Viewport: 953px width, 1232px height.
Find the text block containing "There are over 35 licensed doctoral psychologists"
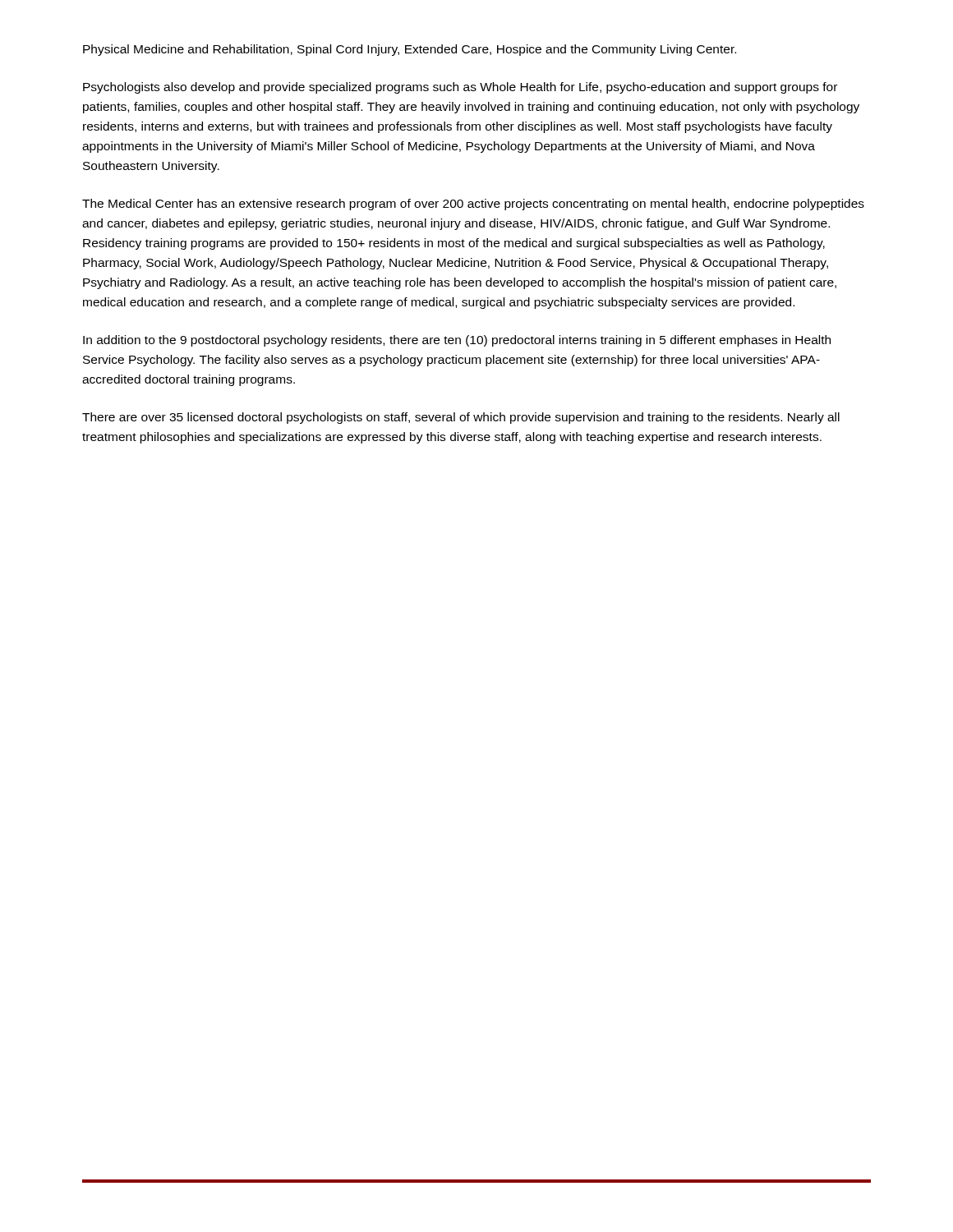tap(461, 427)
